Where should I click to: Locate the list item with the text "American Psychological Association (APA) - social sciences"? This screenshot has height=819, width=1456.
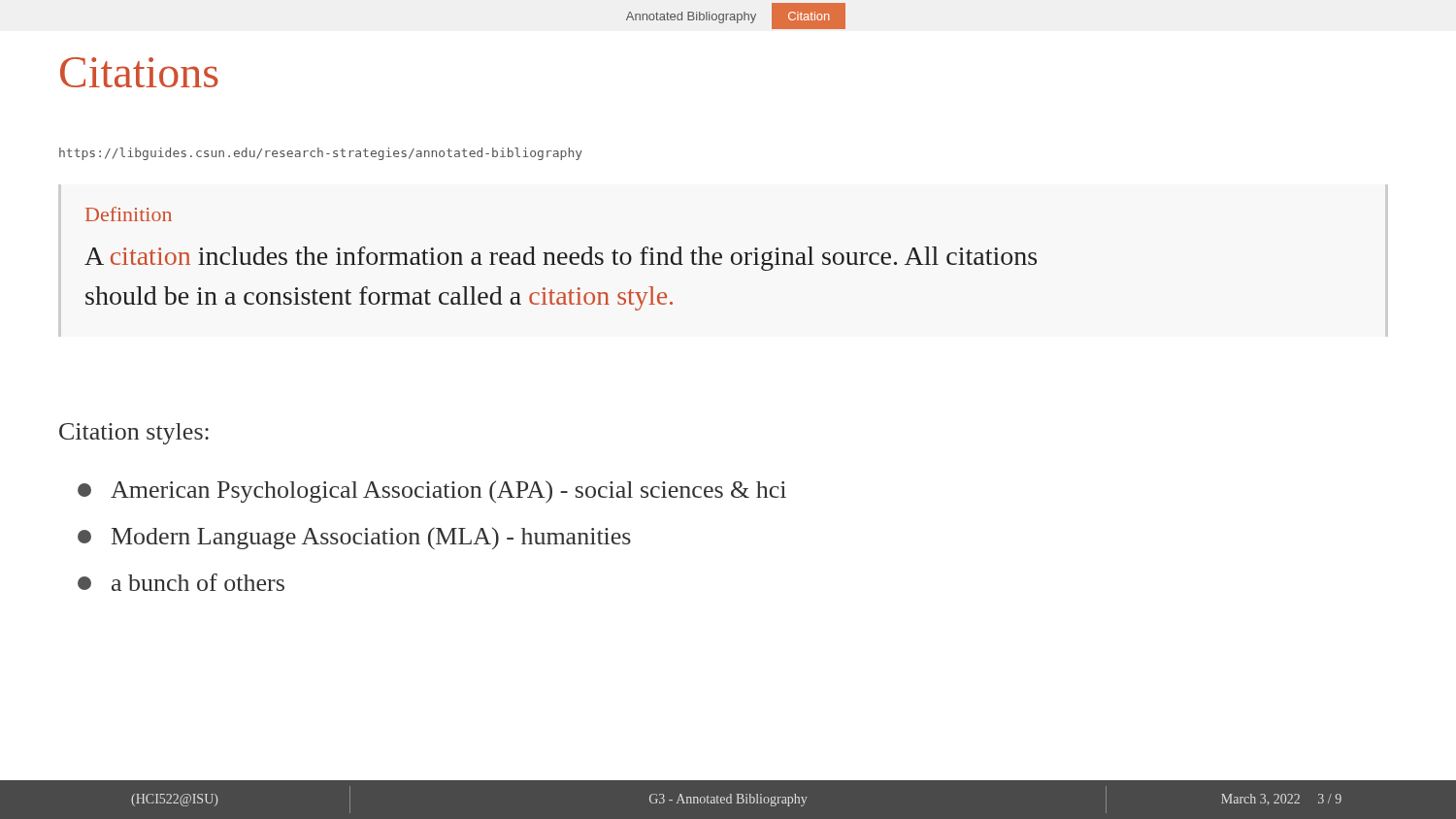click(x=432, y=490)
